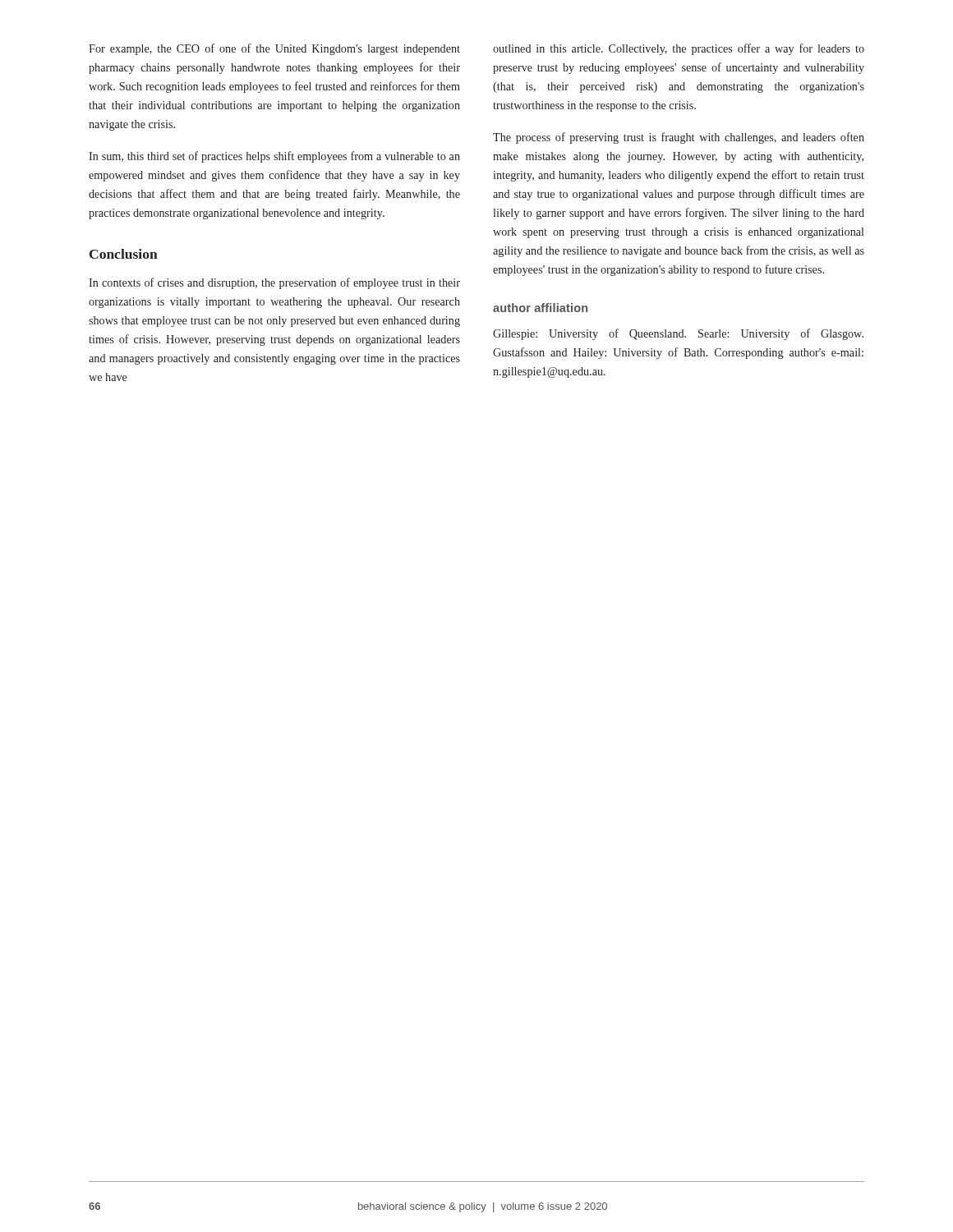Click the passage that begins "For example, the CEO of"
953x1232 pixels.
[x=274, y=49]
